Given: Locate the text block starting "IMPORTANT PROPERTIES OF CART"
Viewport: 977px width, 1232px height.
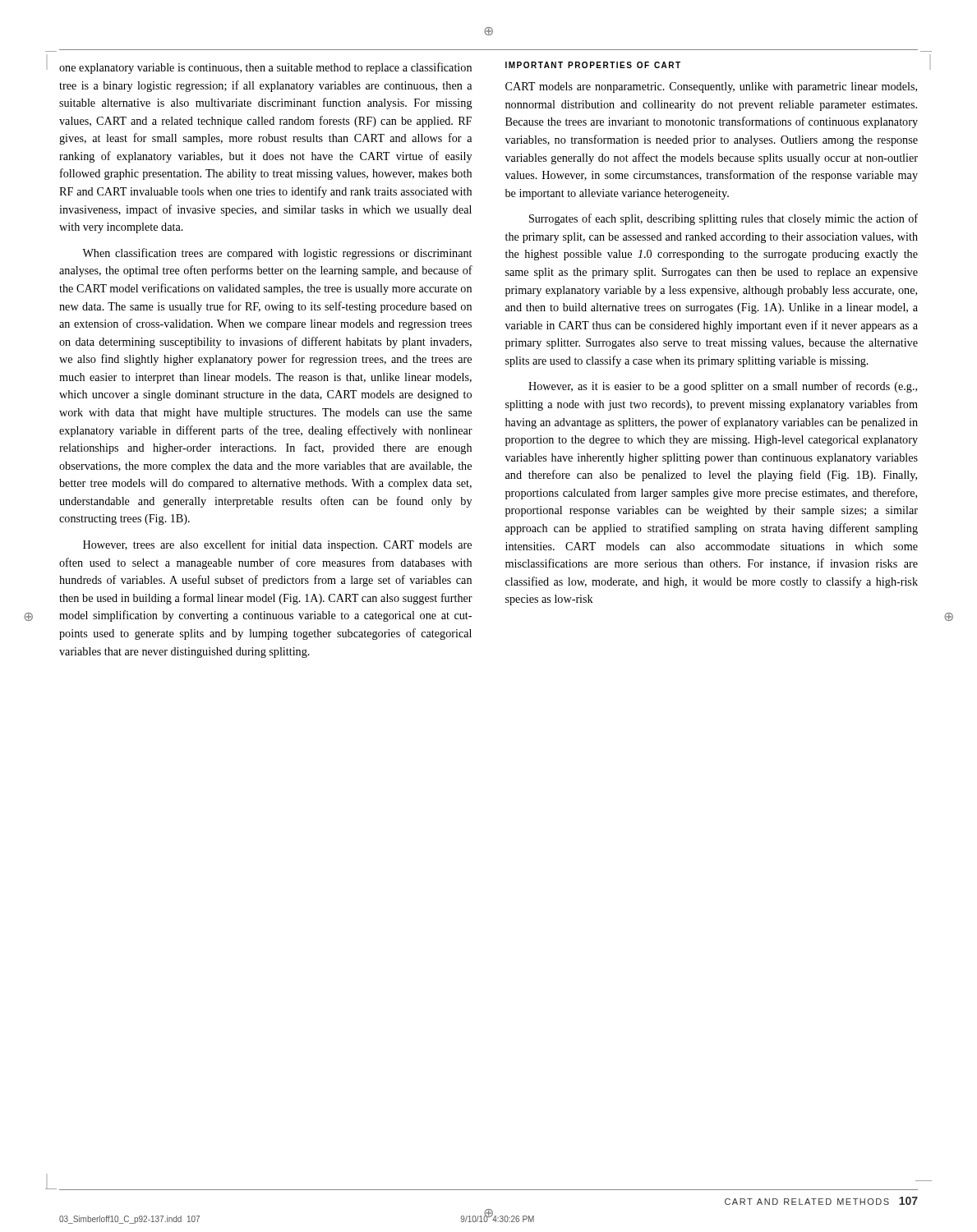Looking at the screenshot, I should point(593,65).
